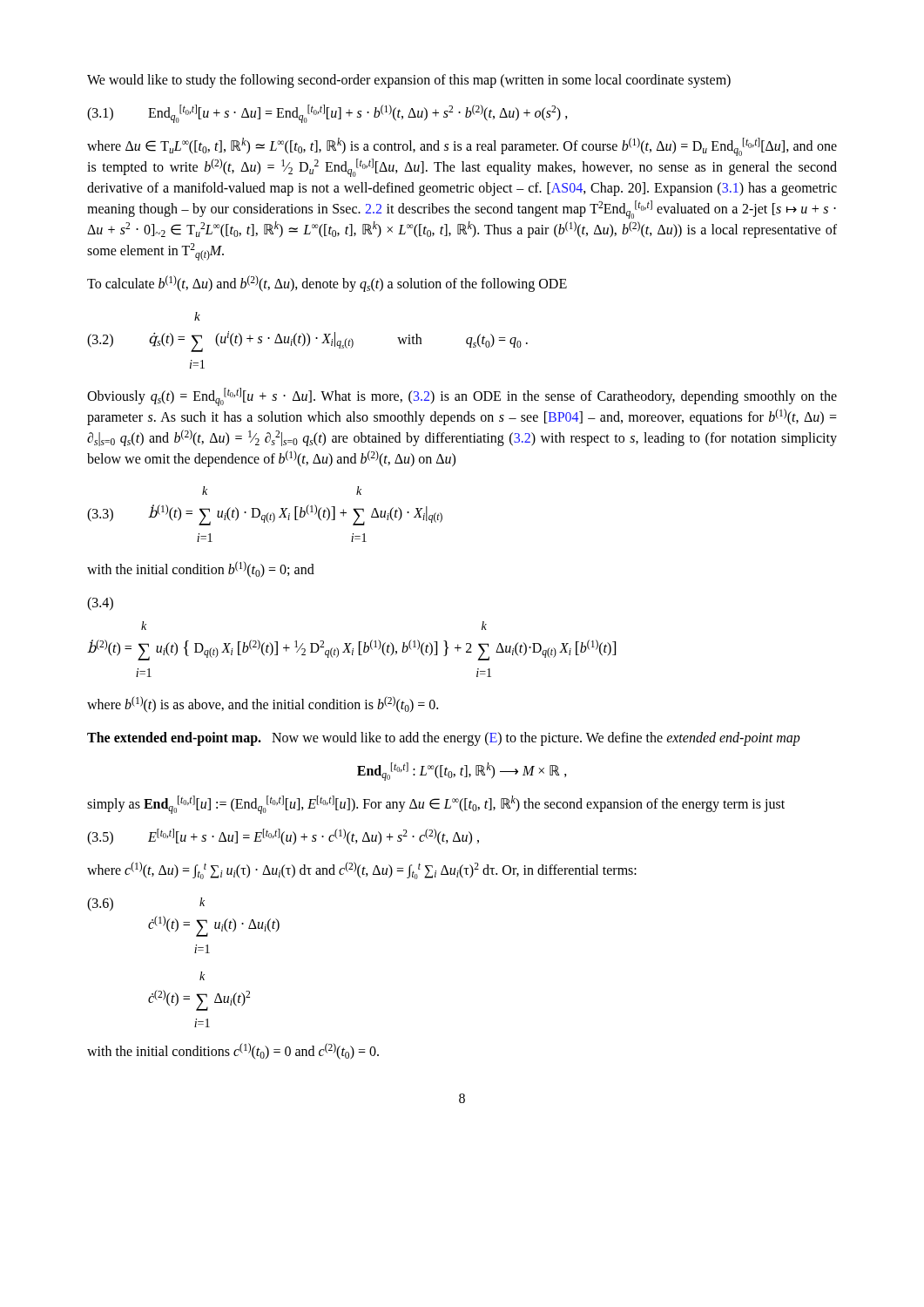This screenshot has height=1307, width=924.
Task: Where is the passage that starts "where b(1)(t) is as above, and"?
Action: click(x=263, y=704)
